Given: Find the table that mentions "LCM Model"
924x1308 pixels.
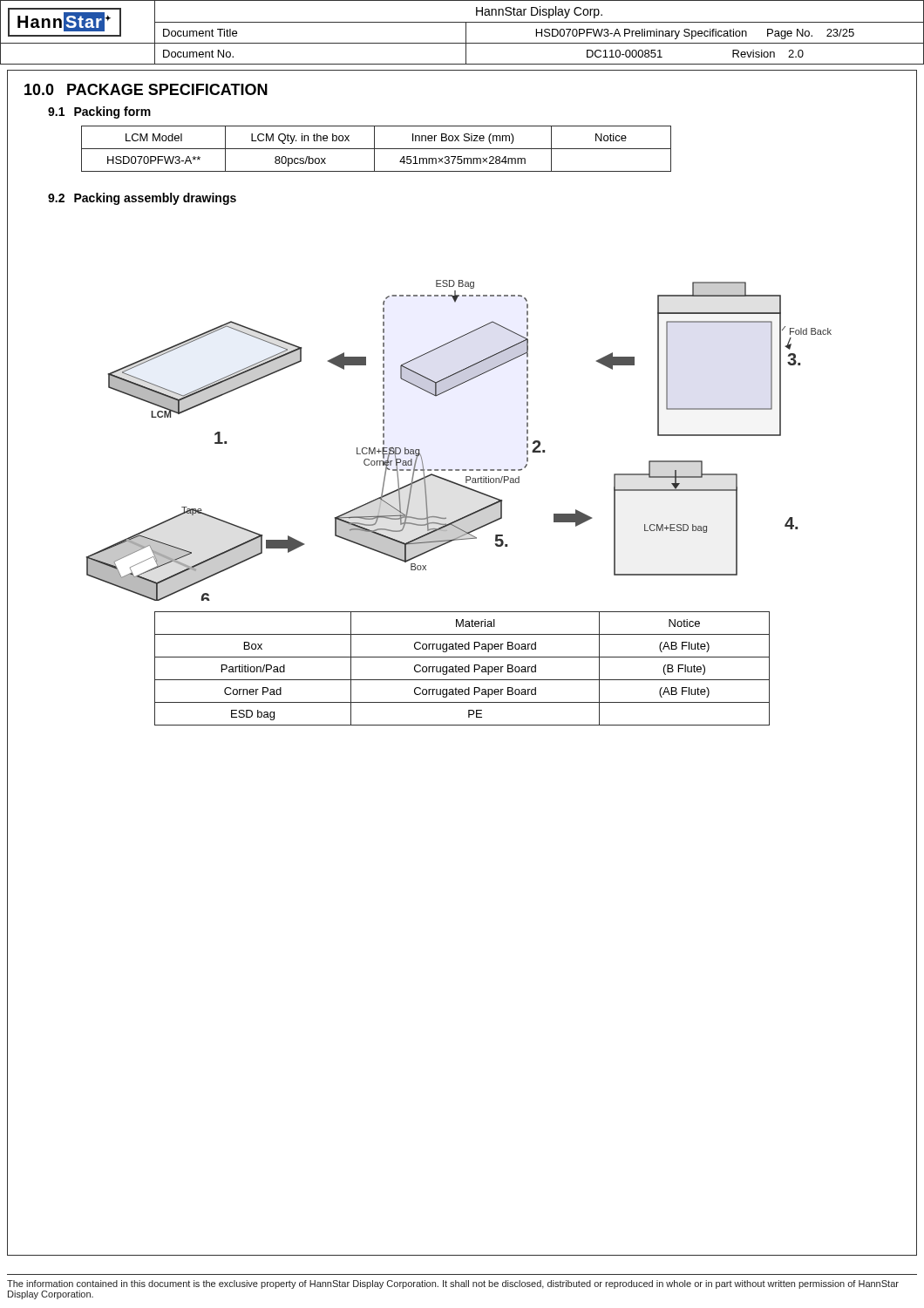Looking at the screenshot, I should [x=478, y=149].
